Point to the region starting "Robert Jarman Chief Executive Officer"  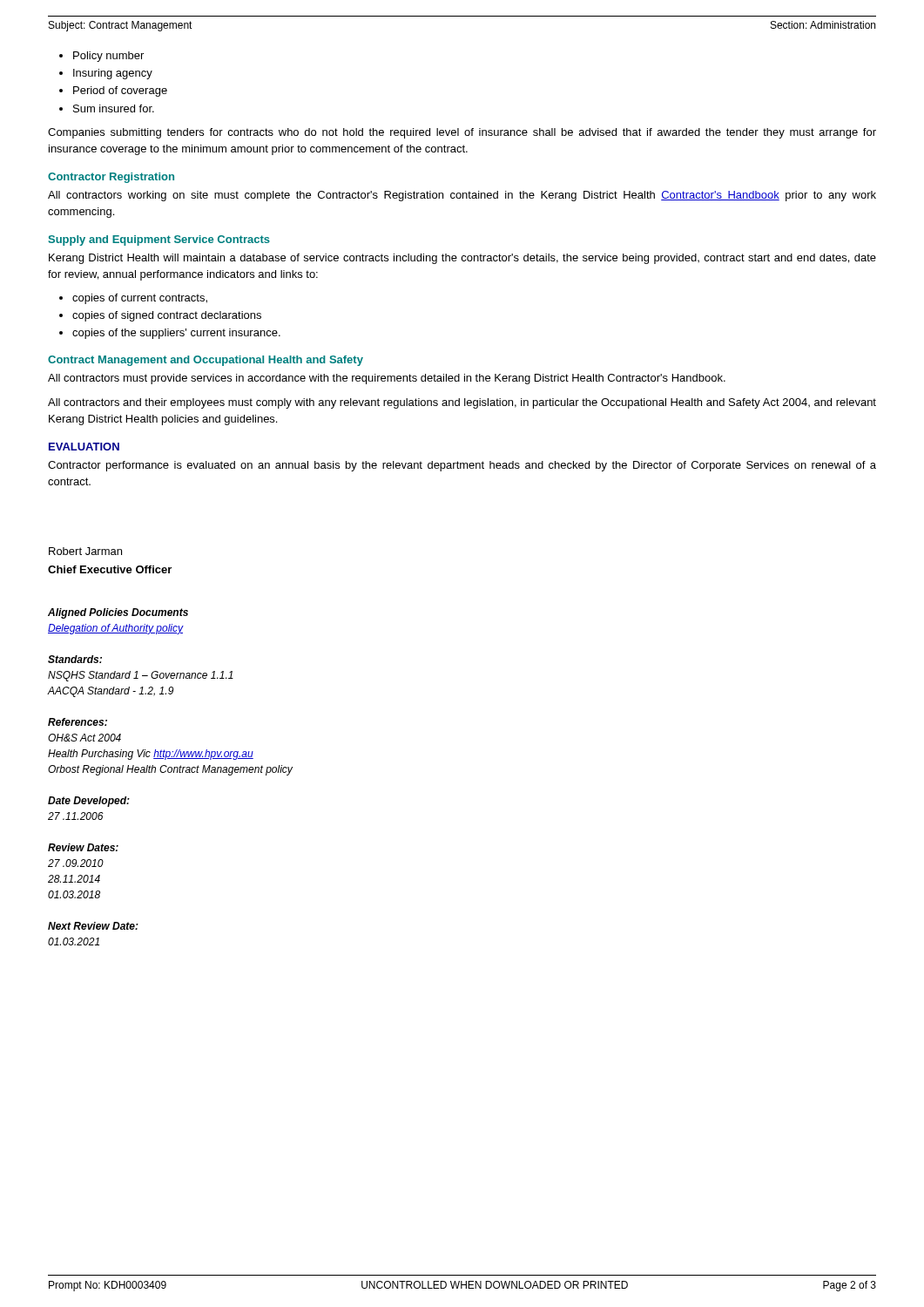(85, 551)
